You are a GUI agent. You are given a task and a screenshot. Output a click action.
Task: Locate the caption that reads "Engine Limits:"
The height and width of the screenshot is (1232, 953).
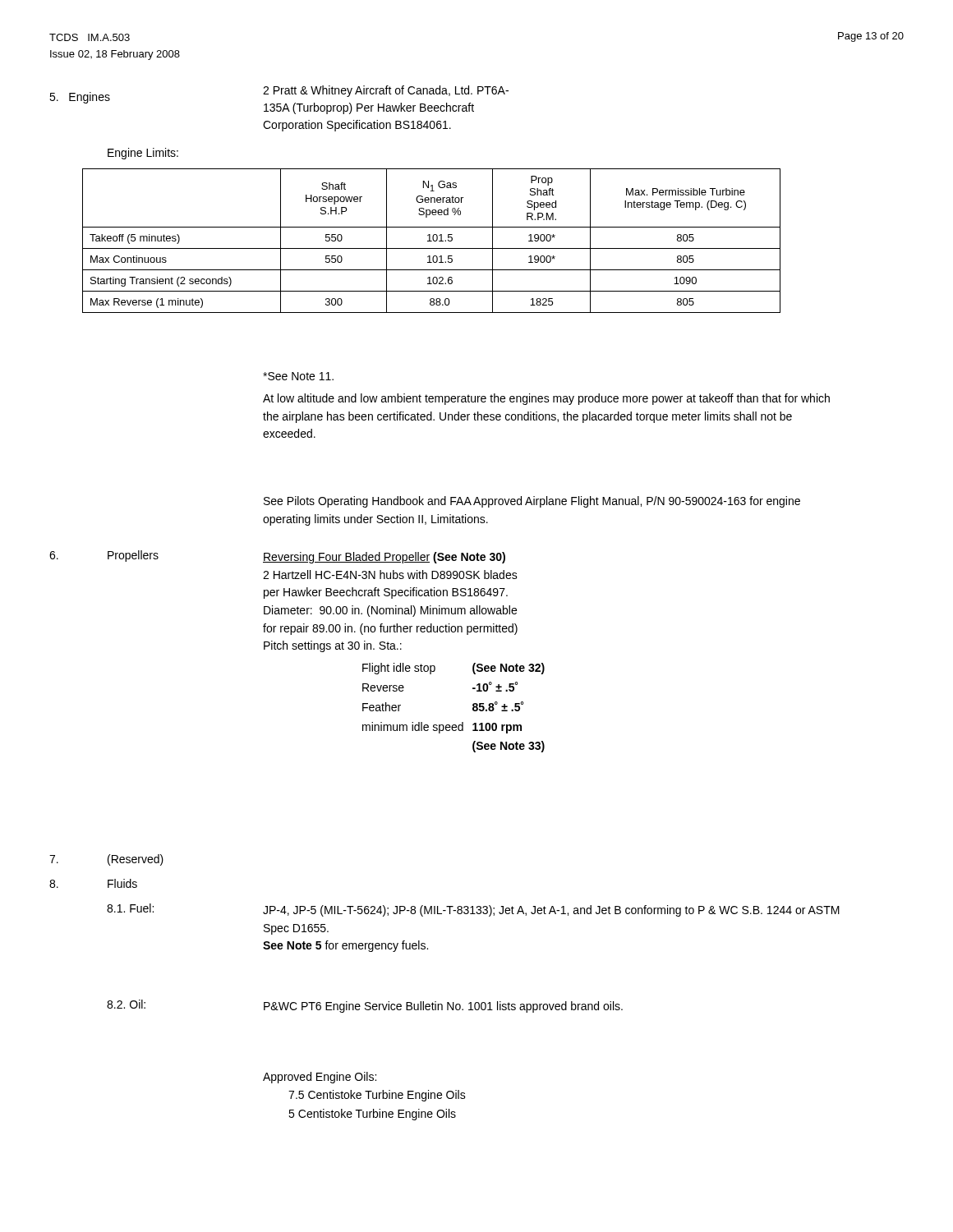(x=143, y=153)
